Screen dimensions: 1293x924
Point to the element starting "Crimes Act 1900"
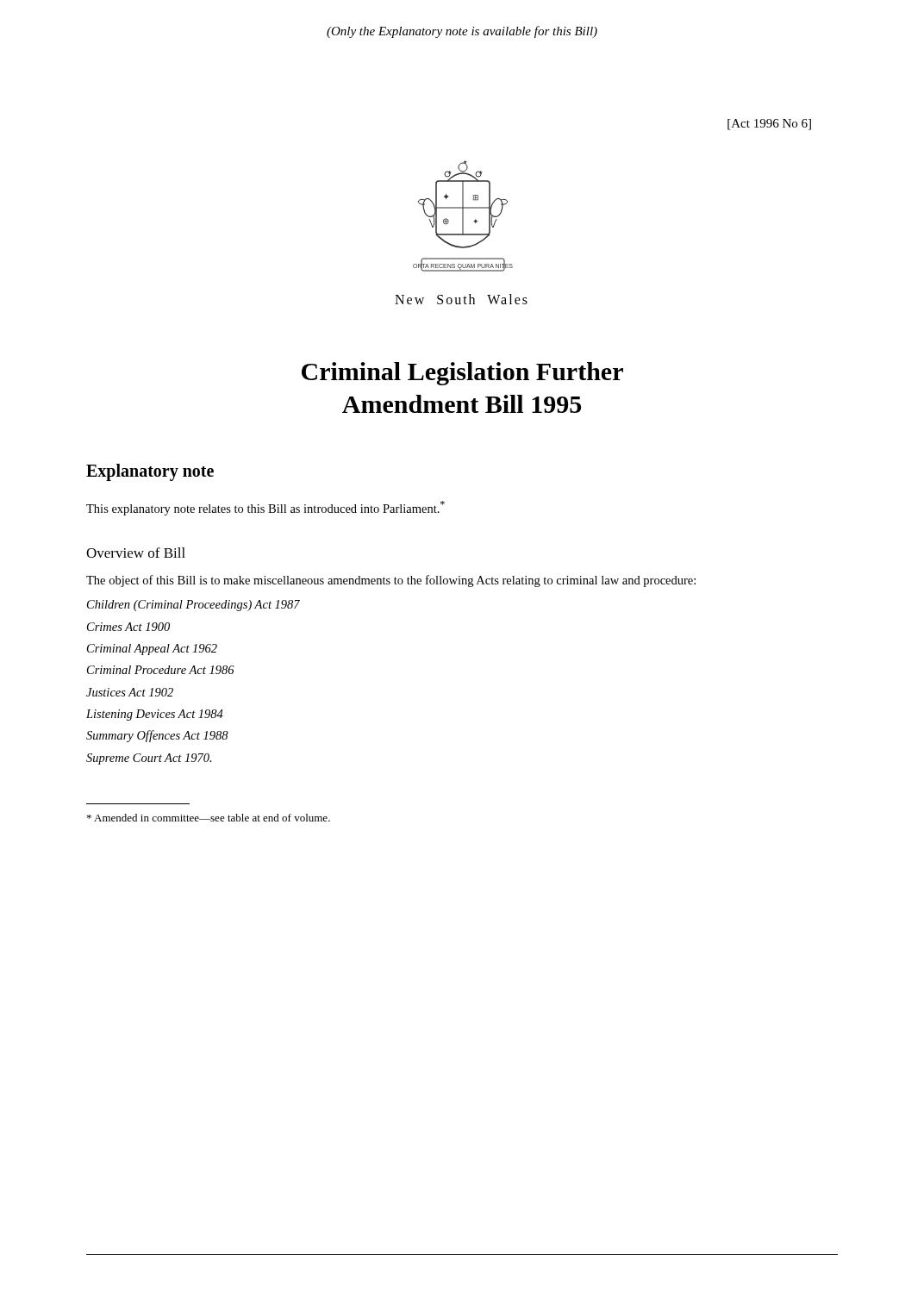coord(128,626)
